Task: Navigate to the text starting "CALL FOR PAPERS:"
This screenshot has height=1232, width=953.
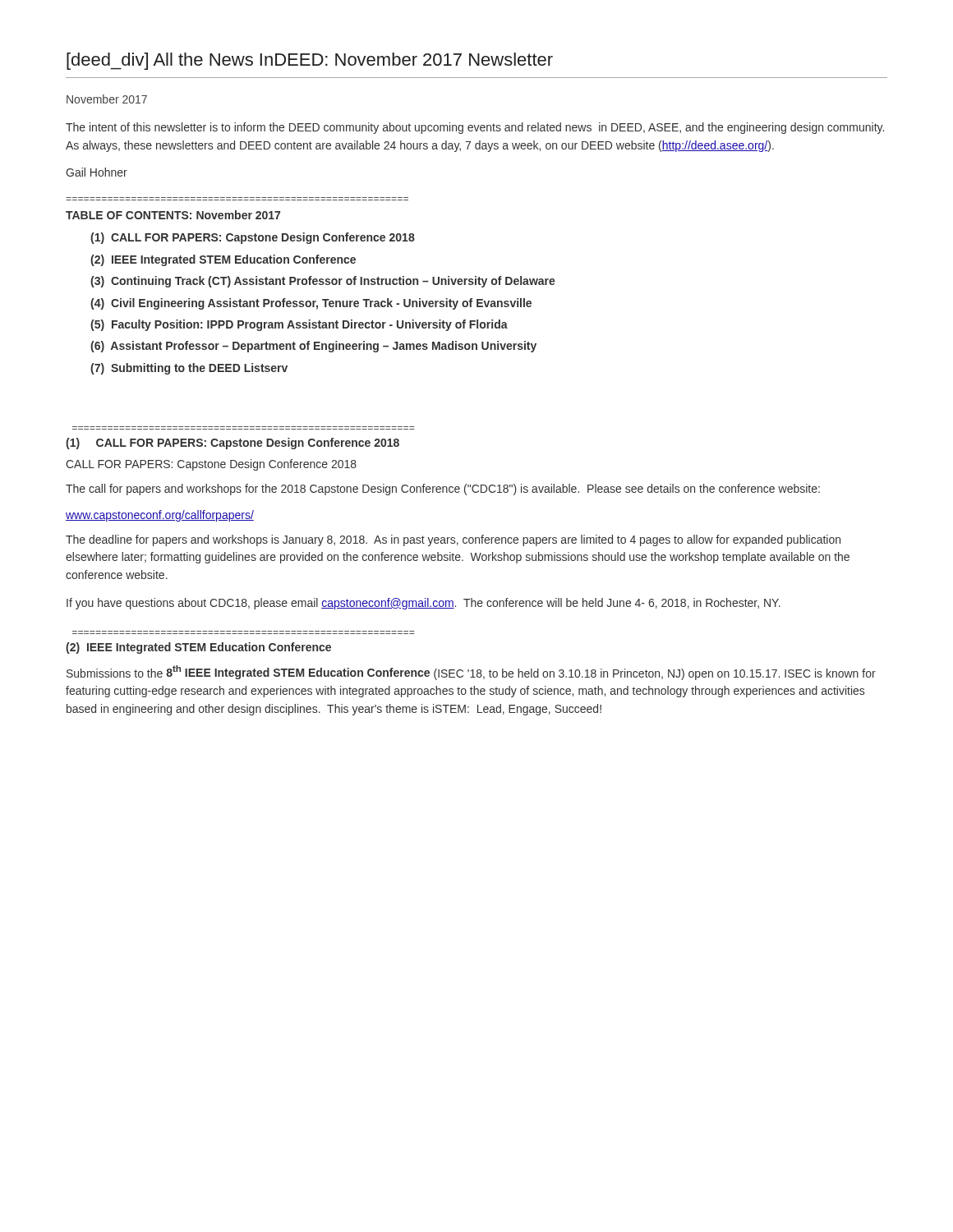Action: coord(211,464)
